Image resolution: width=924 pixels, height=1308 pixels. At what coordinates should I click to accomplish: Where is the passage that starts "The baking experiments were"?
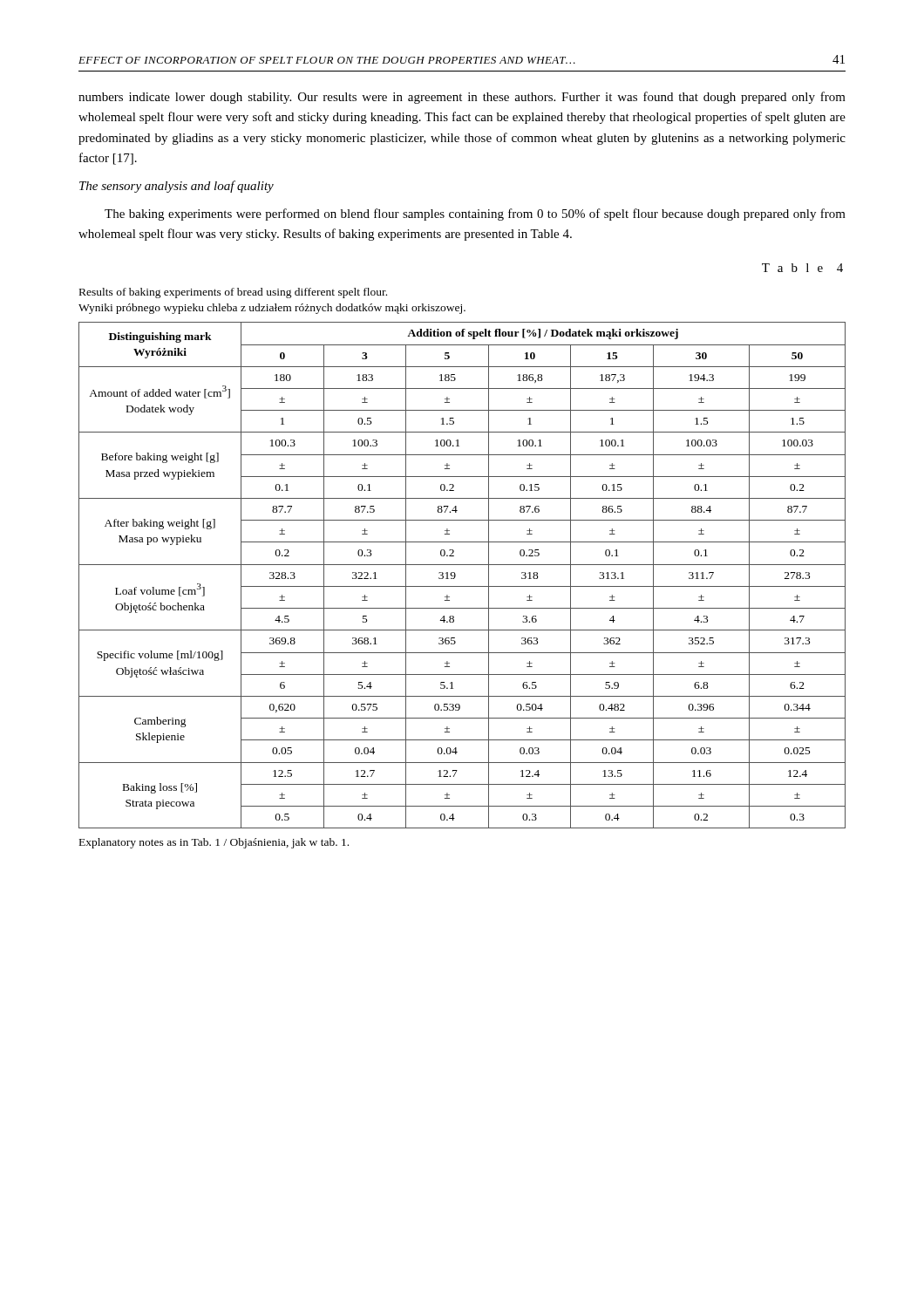[462, 224]
